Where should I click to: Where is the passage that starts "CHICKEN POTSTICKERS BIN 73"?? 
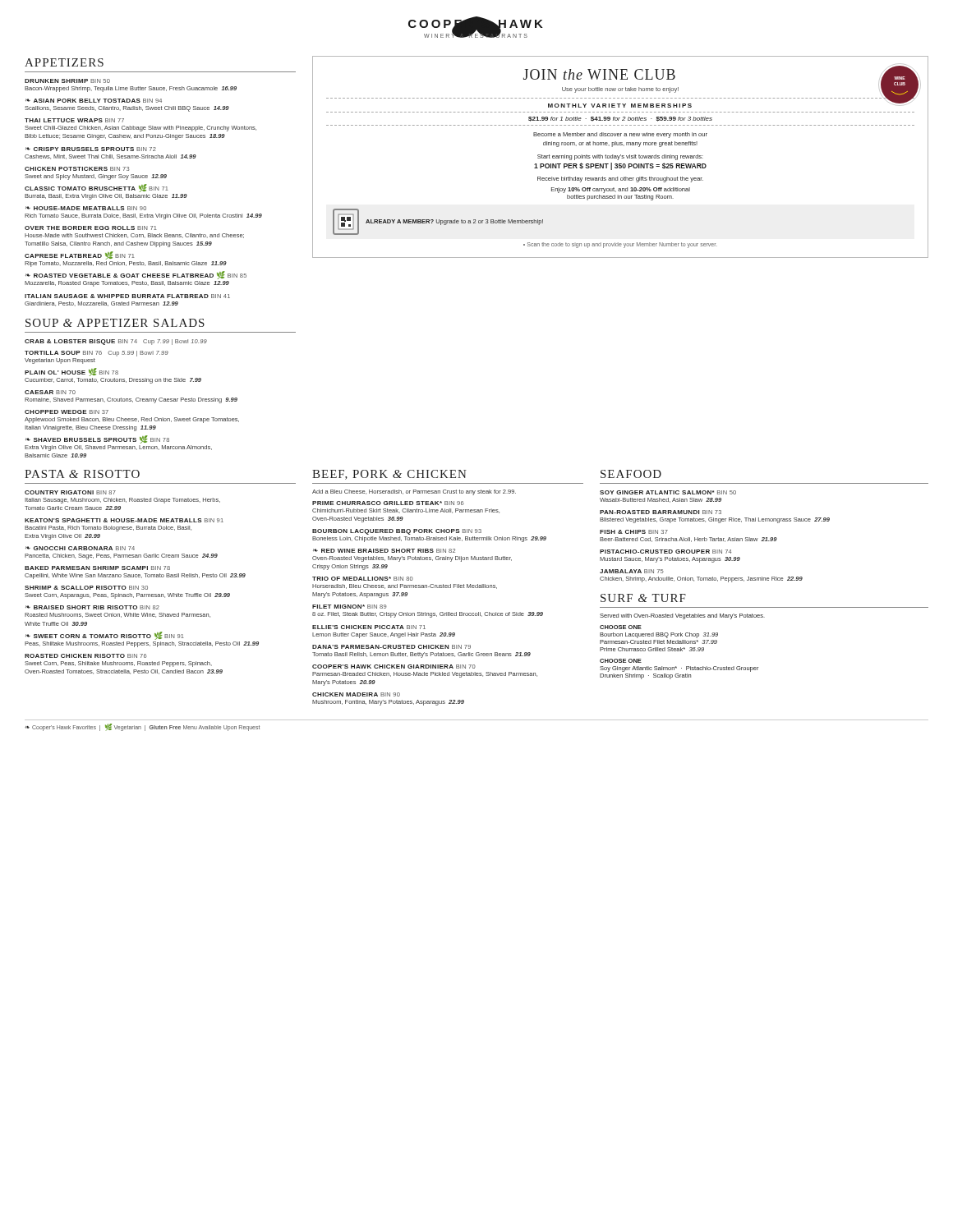(x=160, y=172)
